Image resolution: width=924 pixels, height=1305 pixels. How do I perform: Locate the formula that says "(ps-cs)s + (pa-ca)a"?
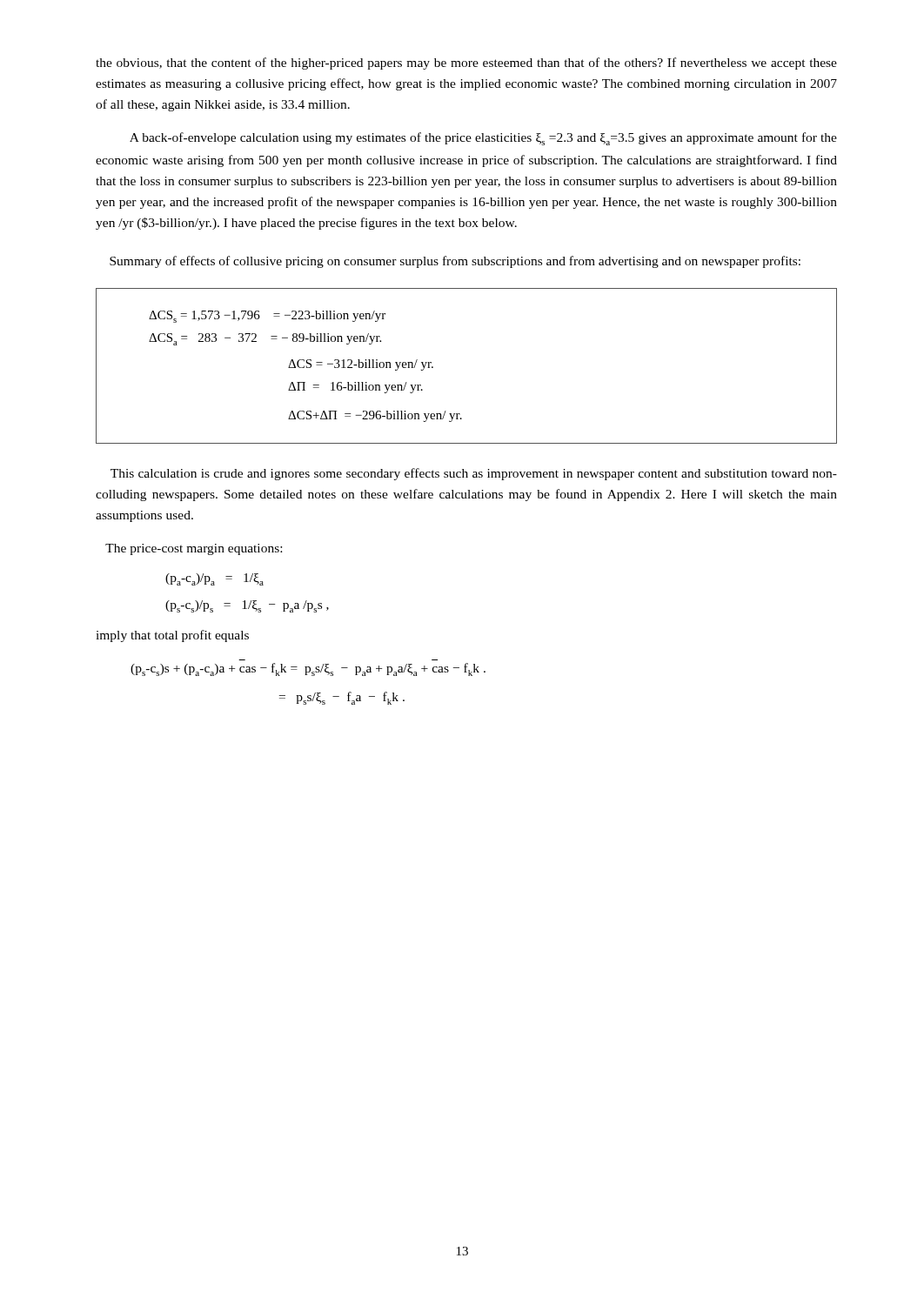[x=484, y=683]
